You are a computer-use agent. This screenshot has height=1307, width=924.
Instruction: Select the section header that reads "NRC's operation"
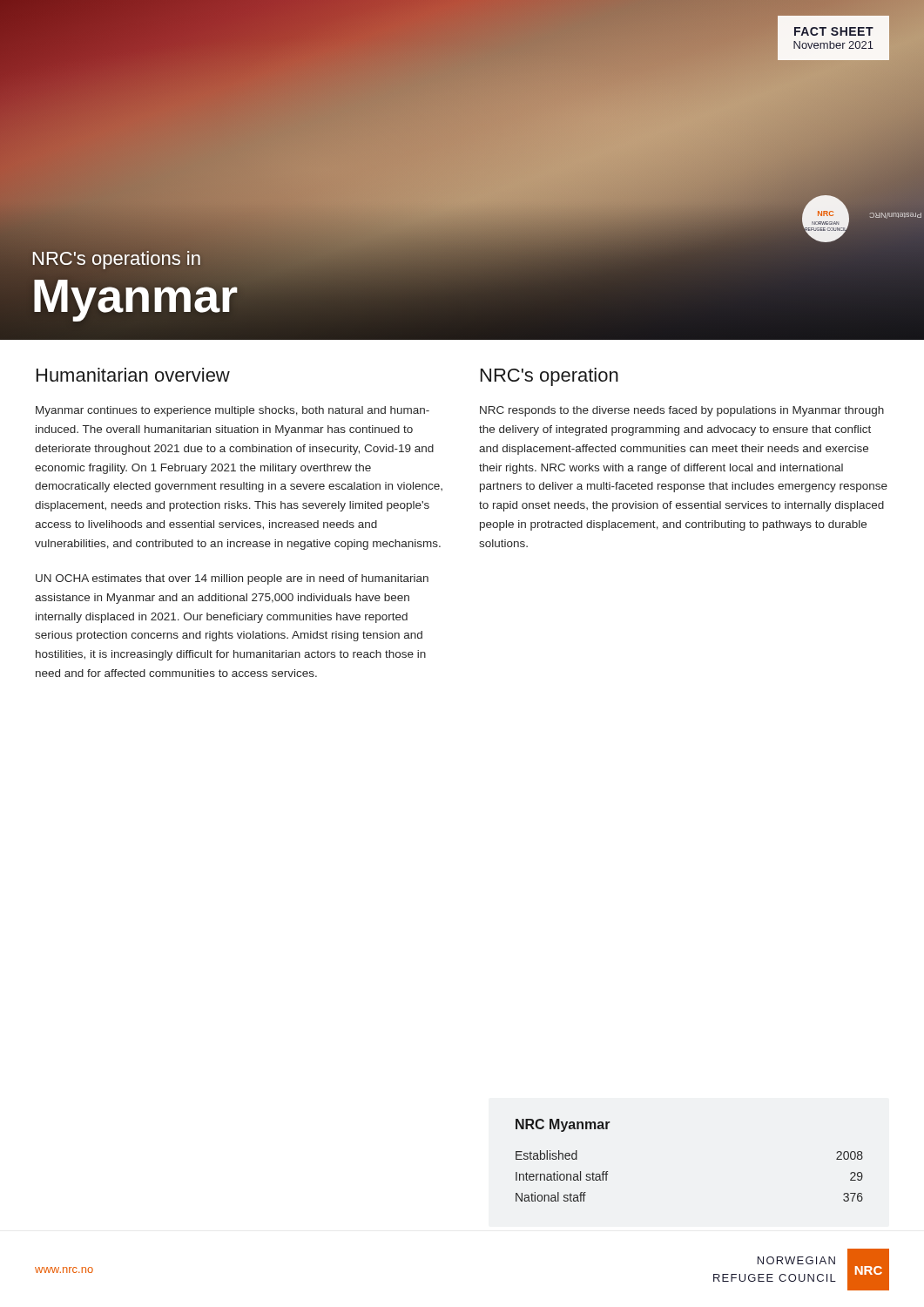(x=549, y=375)
